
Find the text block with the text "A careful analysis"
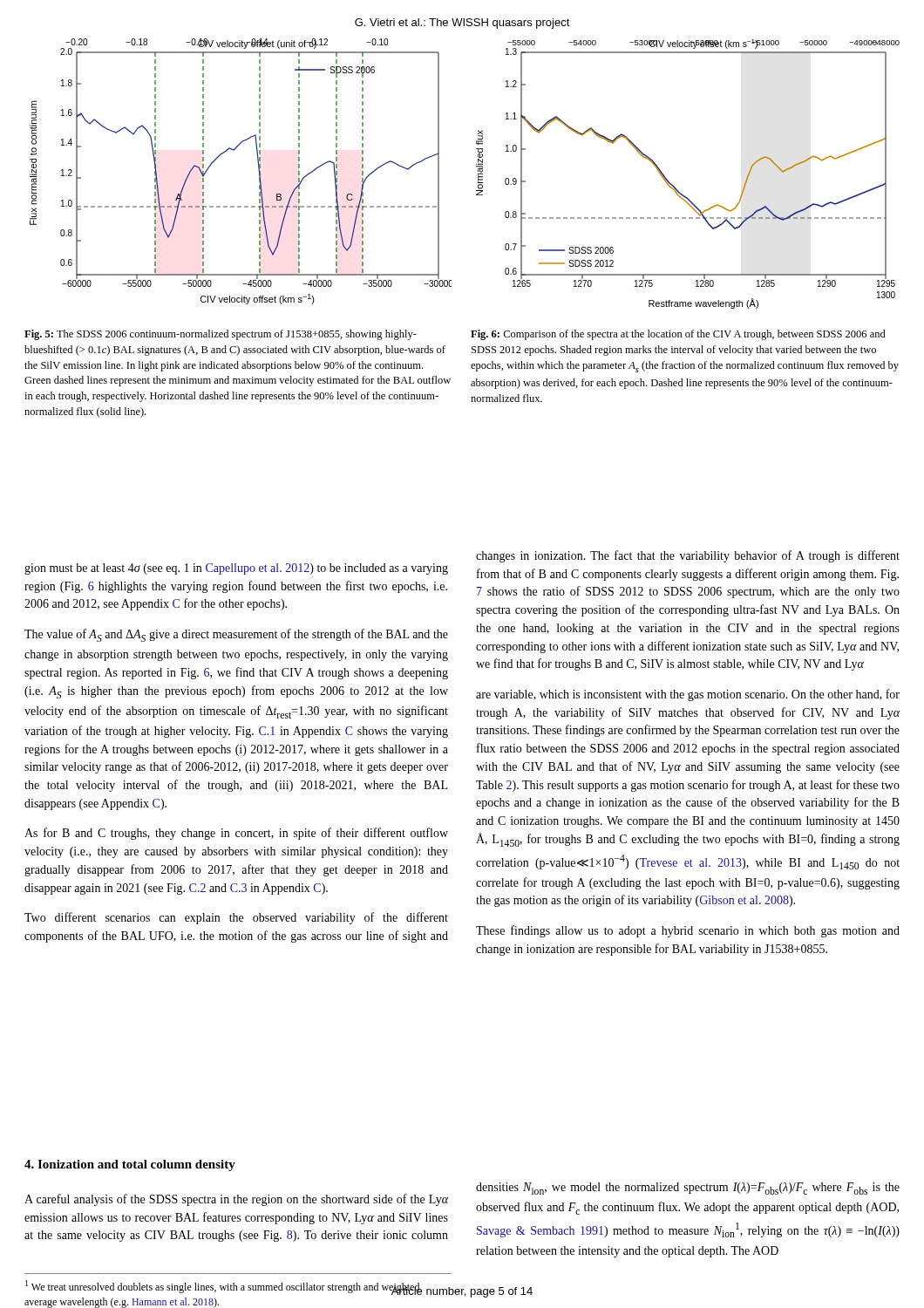click(x=462, y=1220)
